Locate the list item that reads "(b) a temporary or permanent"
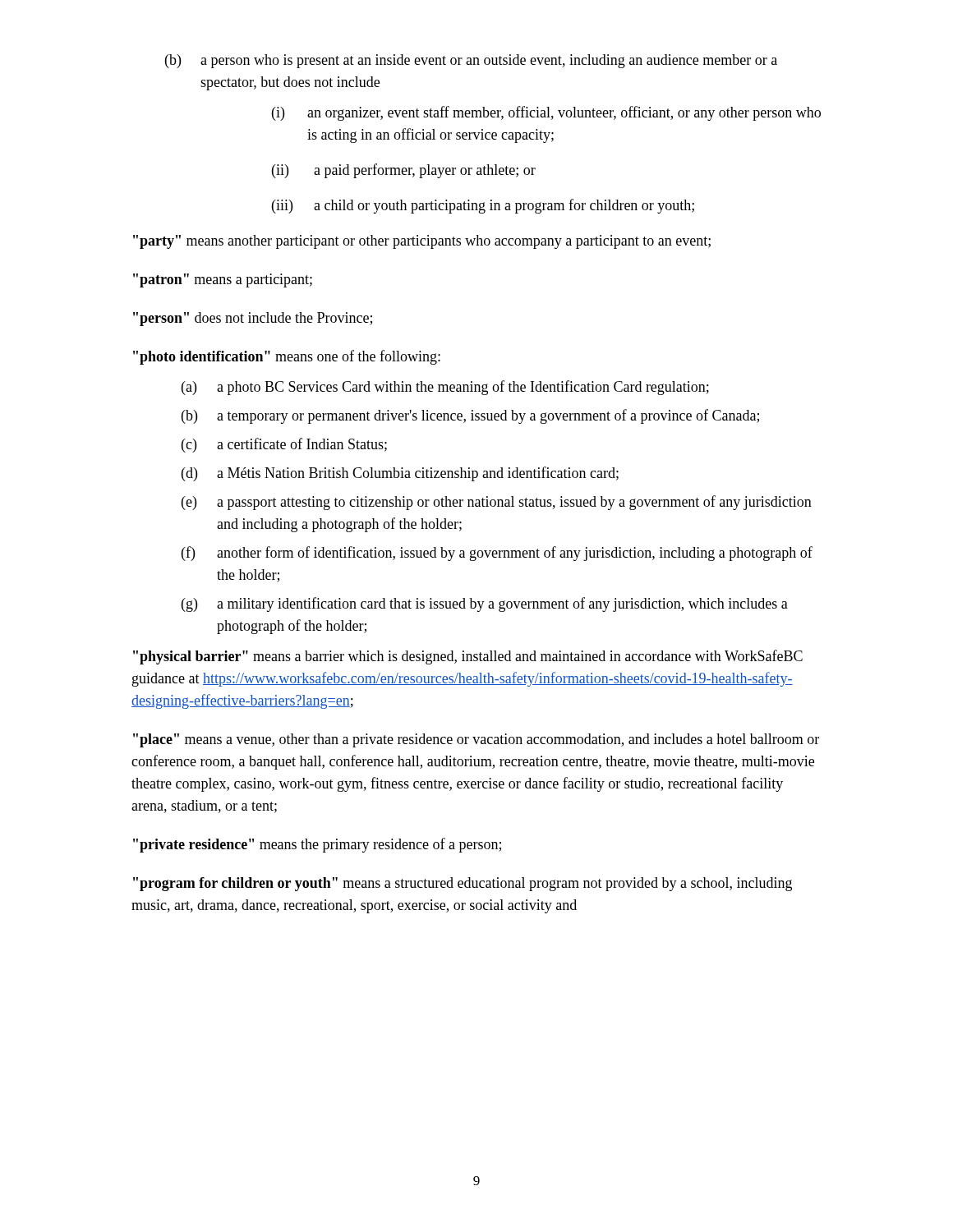Image resolution: width=953 pixels, height=1232 pixels. coord(471,416)
